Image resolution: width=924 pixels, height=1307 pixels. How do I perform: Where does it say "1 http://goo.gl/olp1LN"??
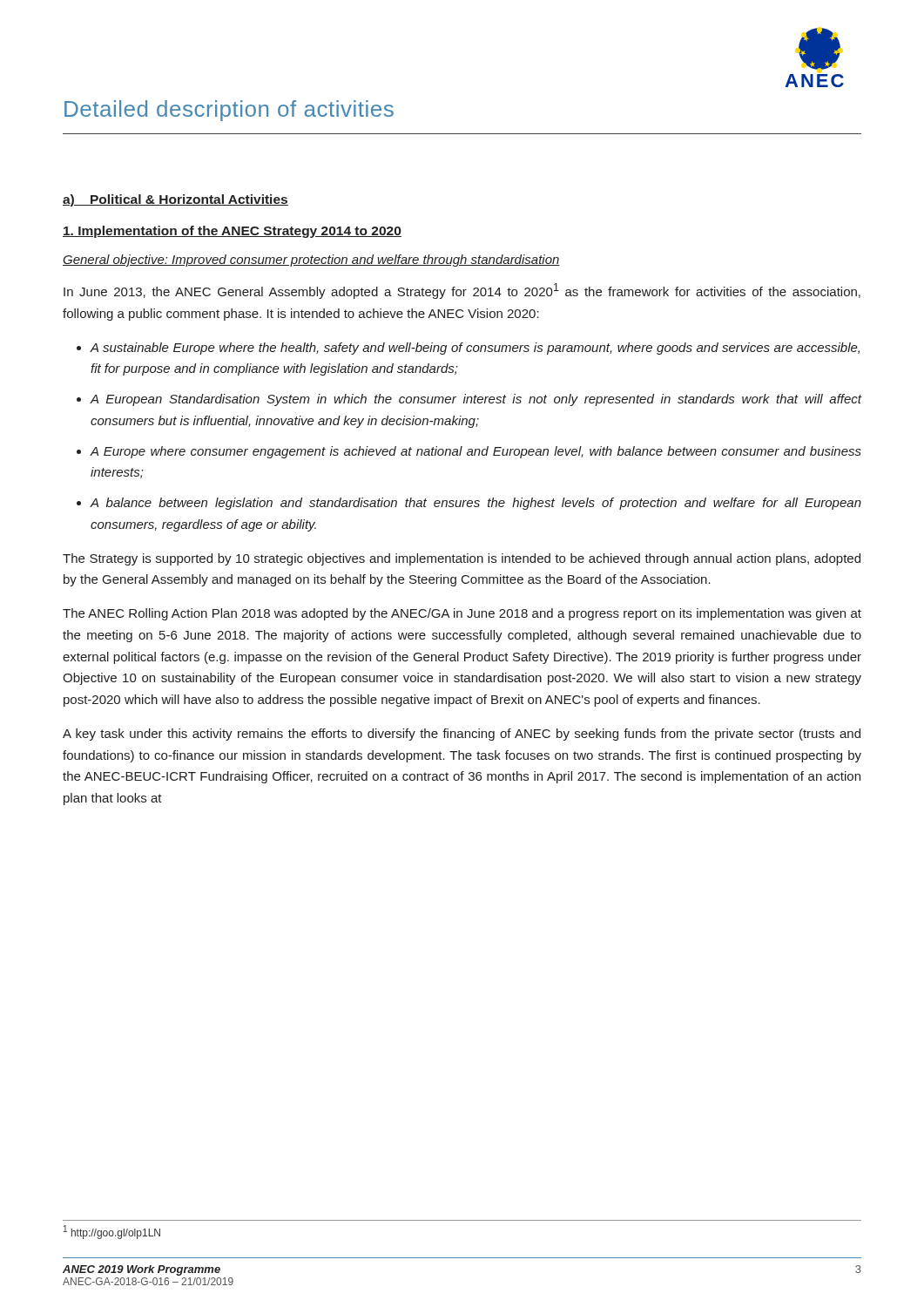coord(112,1232)
